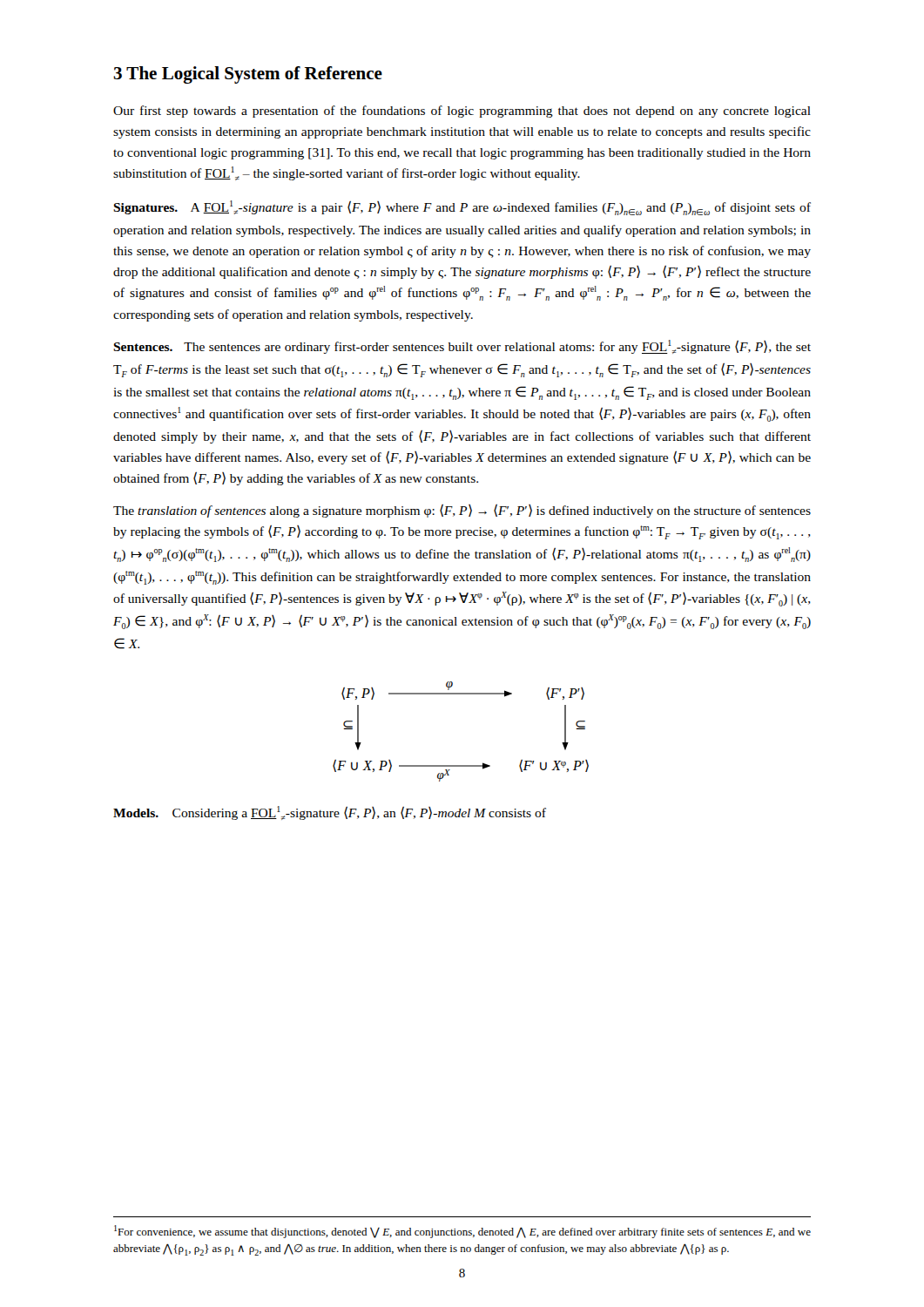Select the text block with the text "Our first step towards a presentation of"

[x=462, y=143]
